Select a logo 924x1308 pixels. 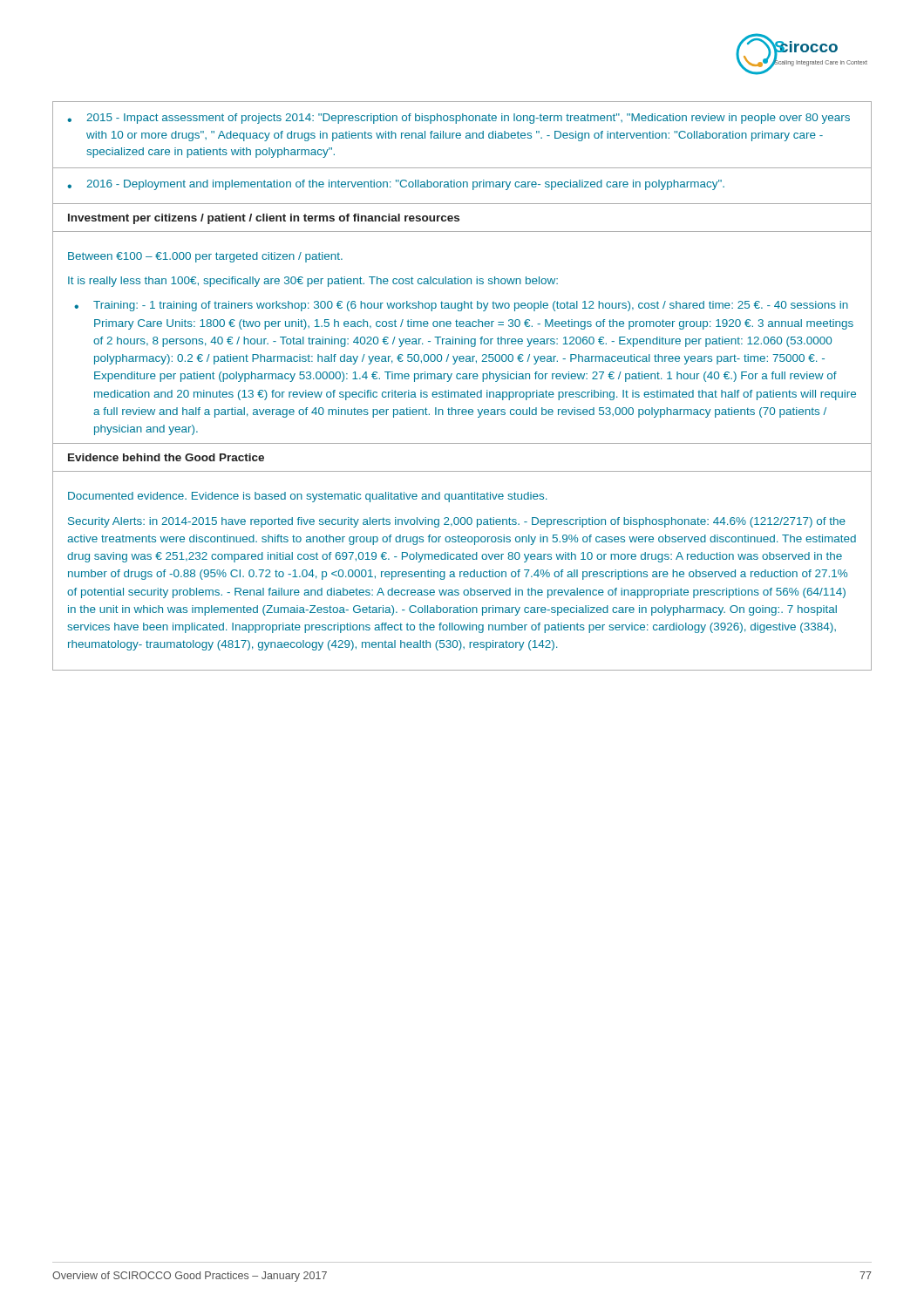[x=802, y=56]
